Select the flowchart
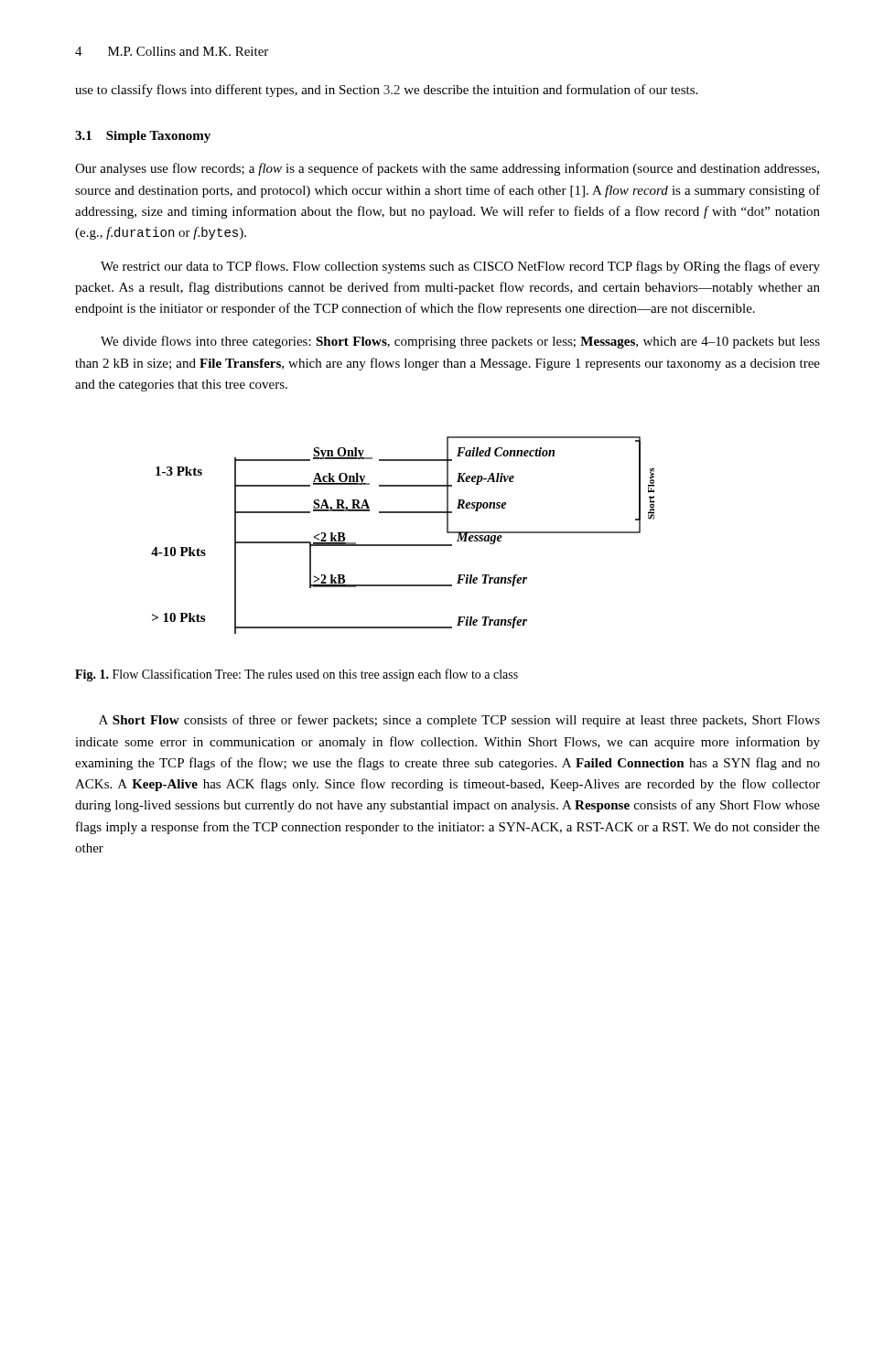 448,534
